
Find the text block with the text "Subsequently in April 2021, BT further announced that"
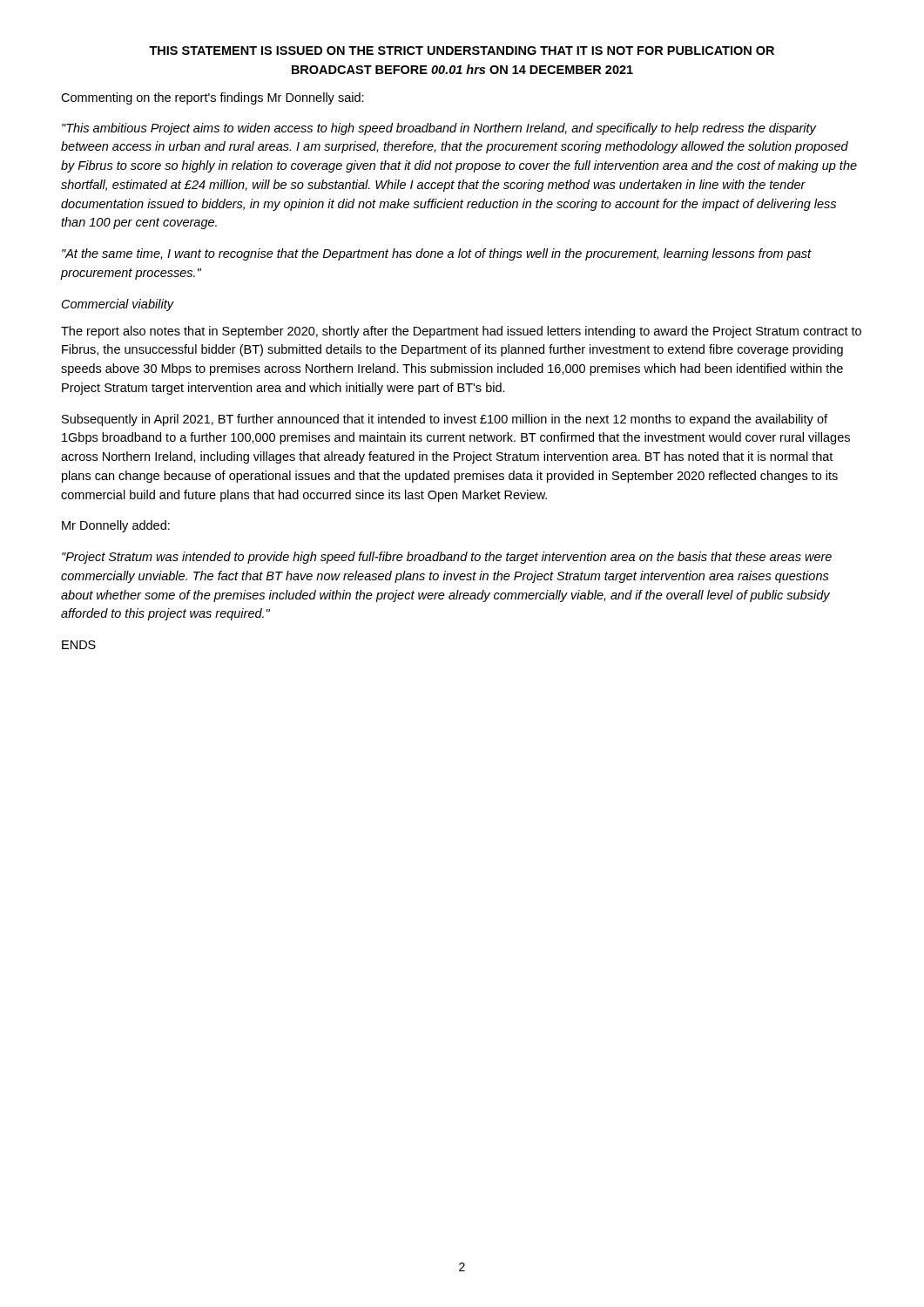click(456, 457)
